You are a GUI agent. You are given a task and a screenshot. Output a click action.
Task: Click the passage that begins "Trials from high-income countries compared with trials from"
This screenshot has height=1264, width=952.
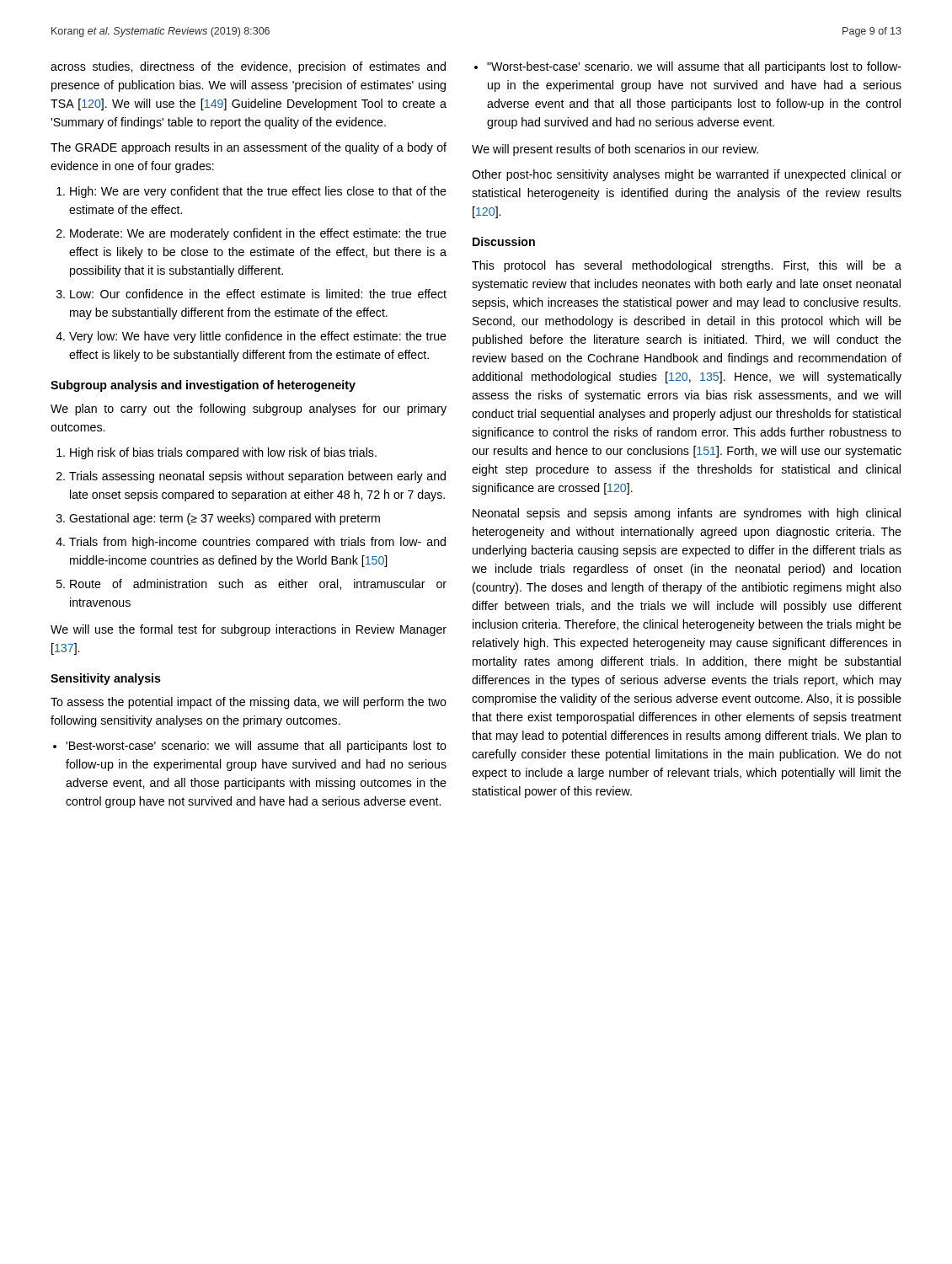tap(258, 551)
